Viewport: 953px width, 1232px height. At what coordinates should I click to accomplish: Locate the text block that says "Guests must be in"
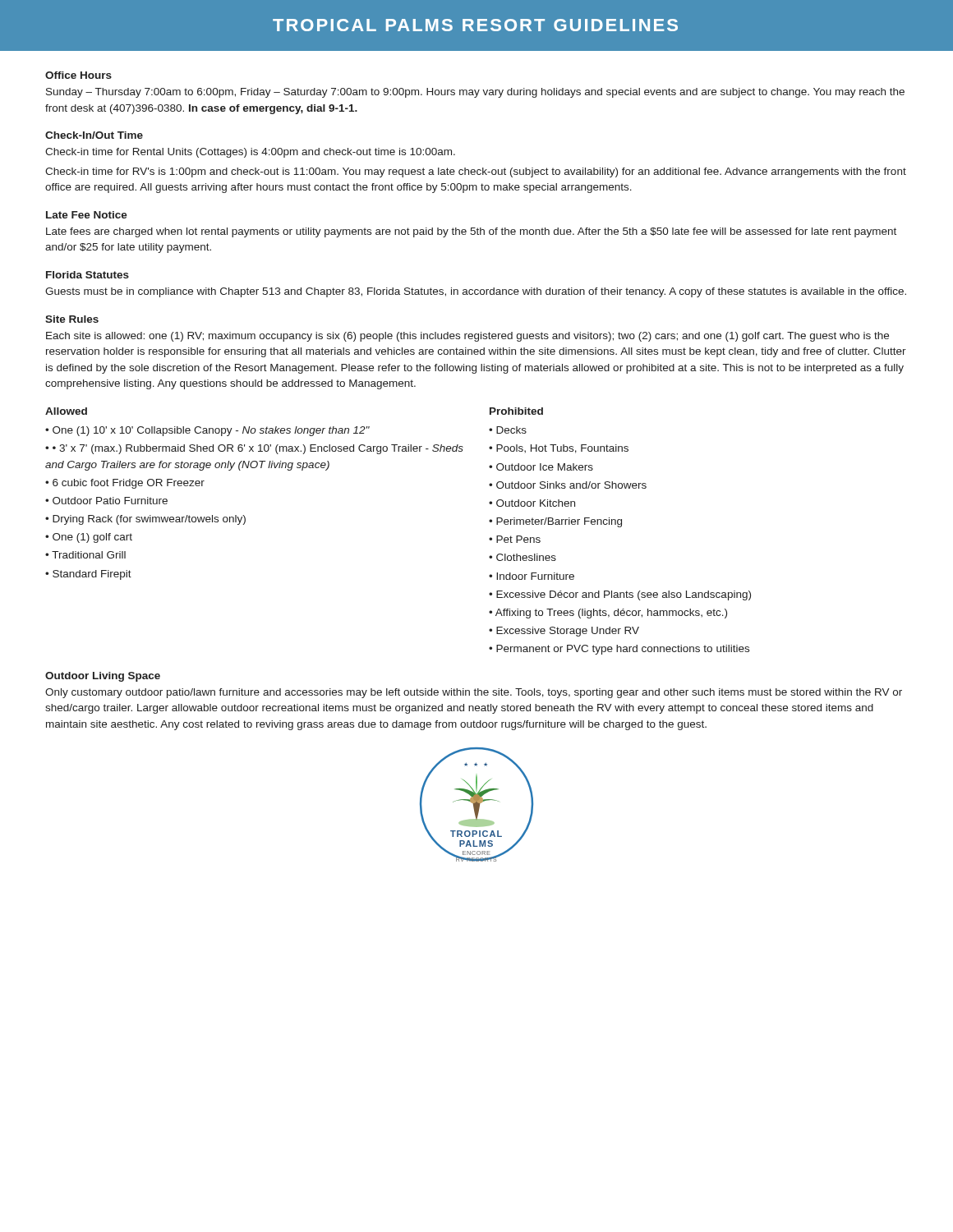tap(476, 291)
